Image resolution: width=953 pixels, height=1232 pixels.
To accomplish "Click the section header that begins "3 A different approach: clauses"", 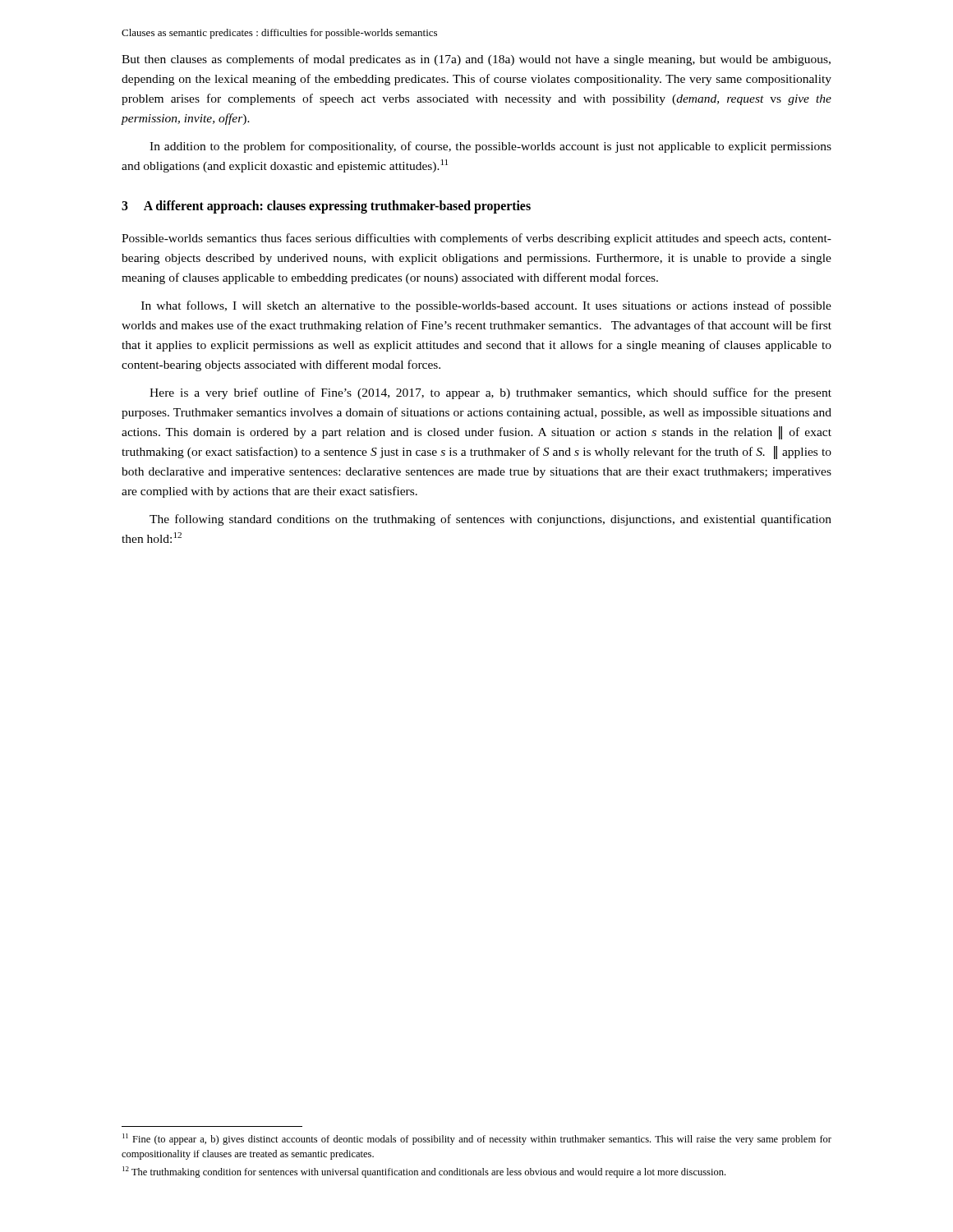I will [x=326, y=206].
